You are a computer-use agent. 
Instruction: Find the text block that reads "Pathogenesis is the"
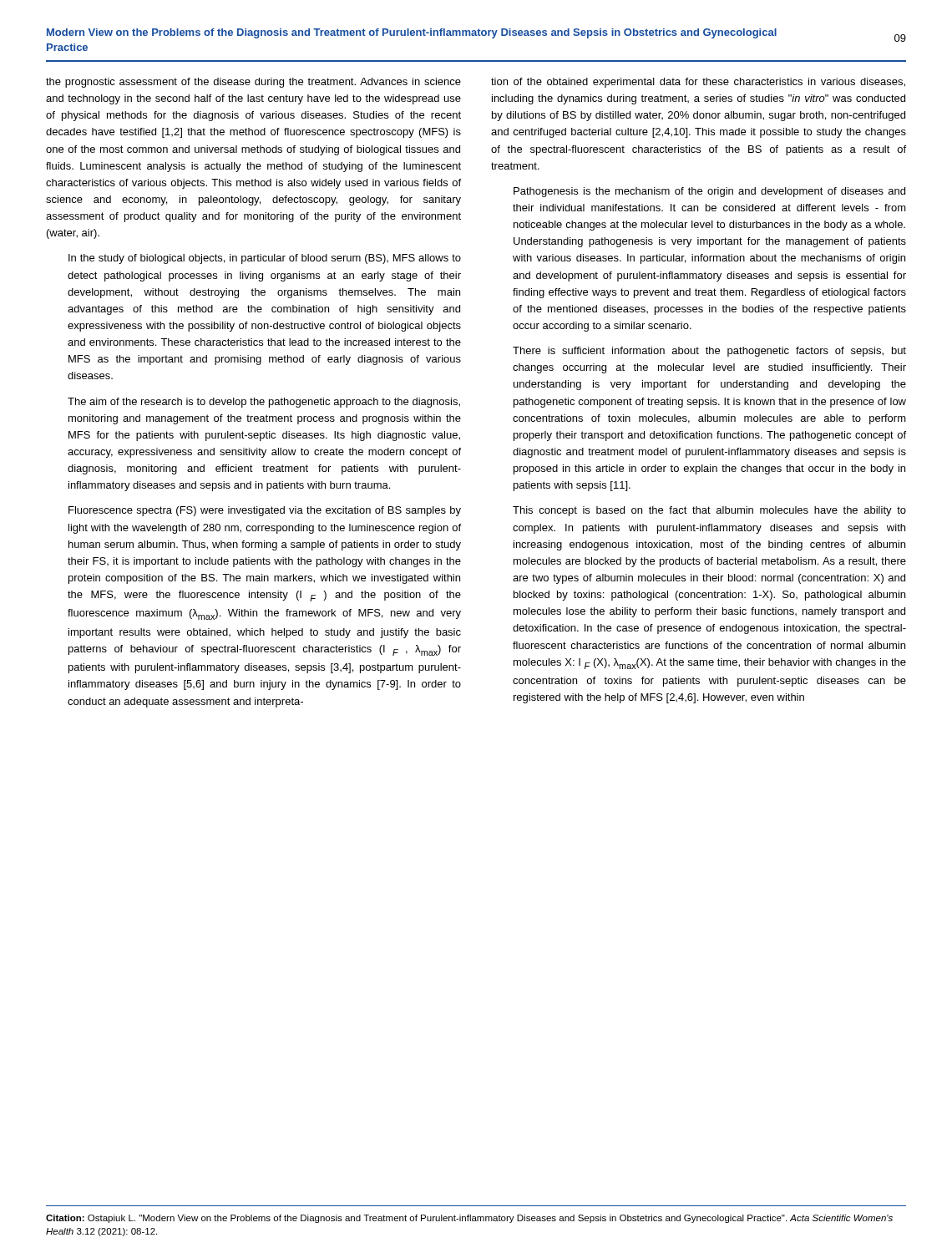pyautogui.click(x=709, y=258)
